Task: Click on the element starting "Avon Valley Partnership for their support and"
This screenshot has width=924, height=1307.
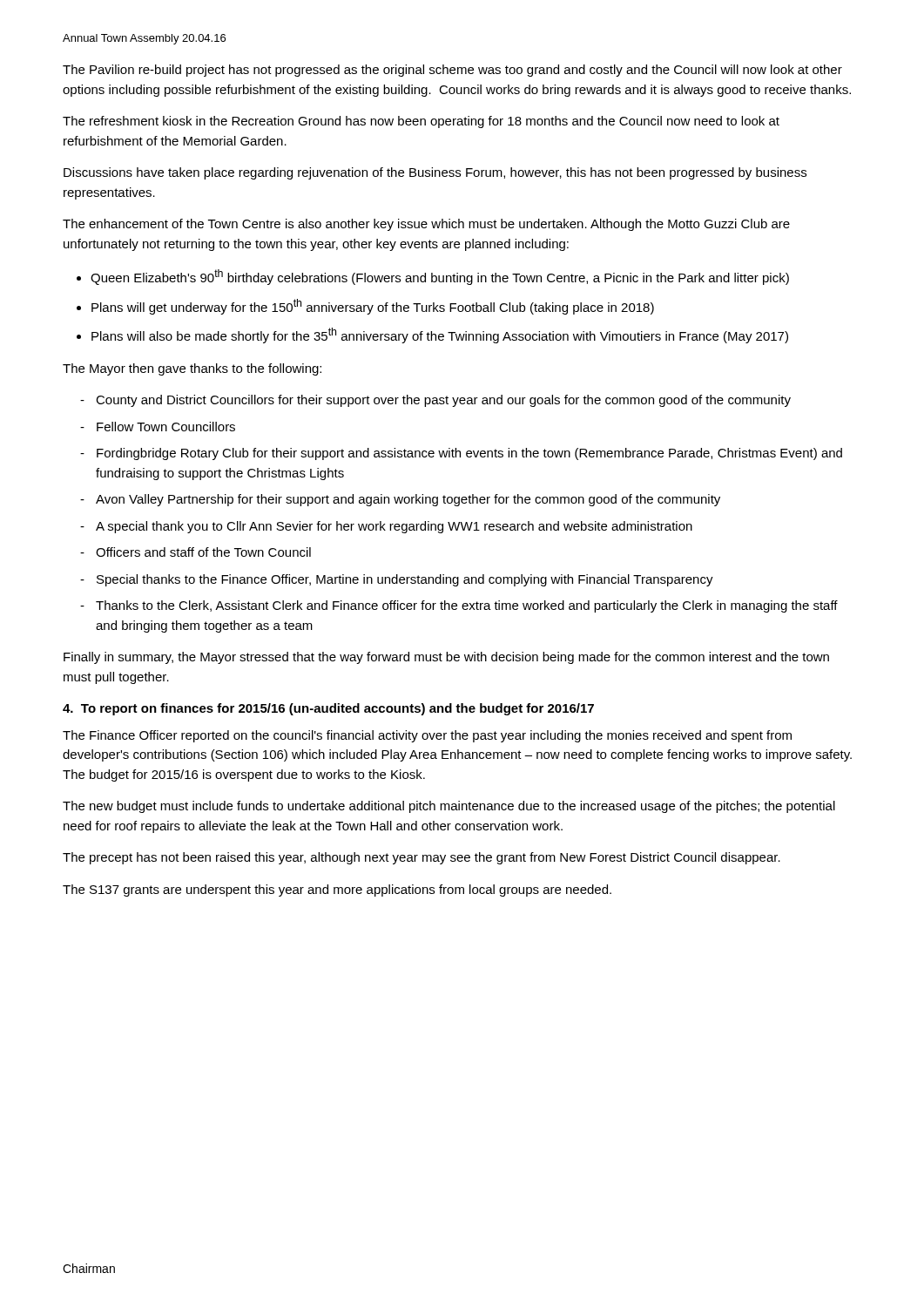Action: pyautogui.click(x=408, y=499)
